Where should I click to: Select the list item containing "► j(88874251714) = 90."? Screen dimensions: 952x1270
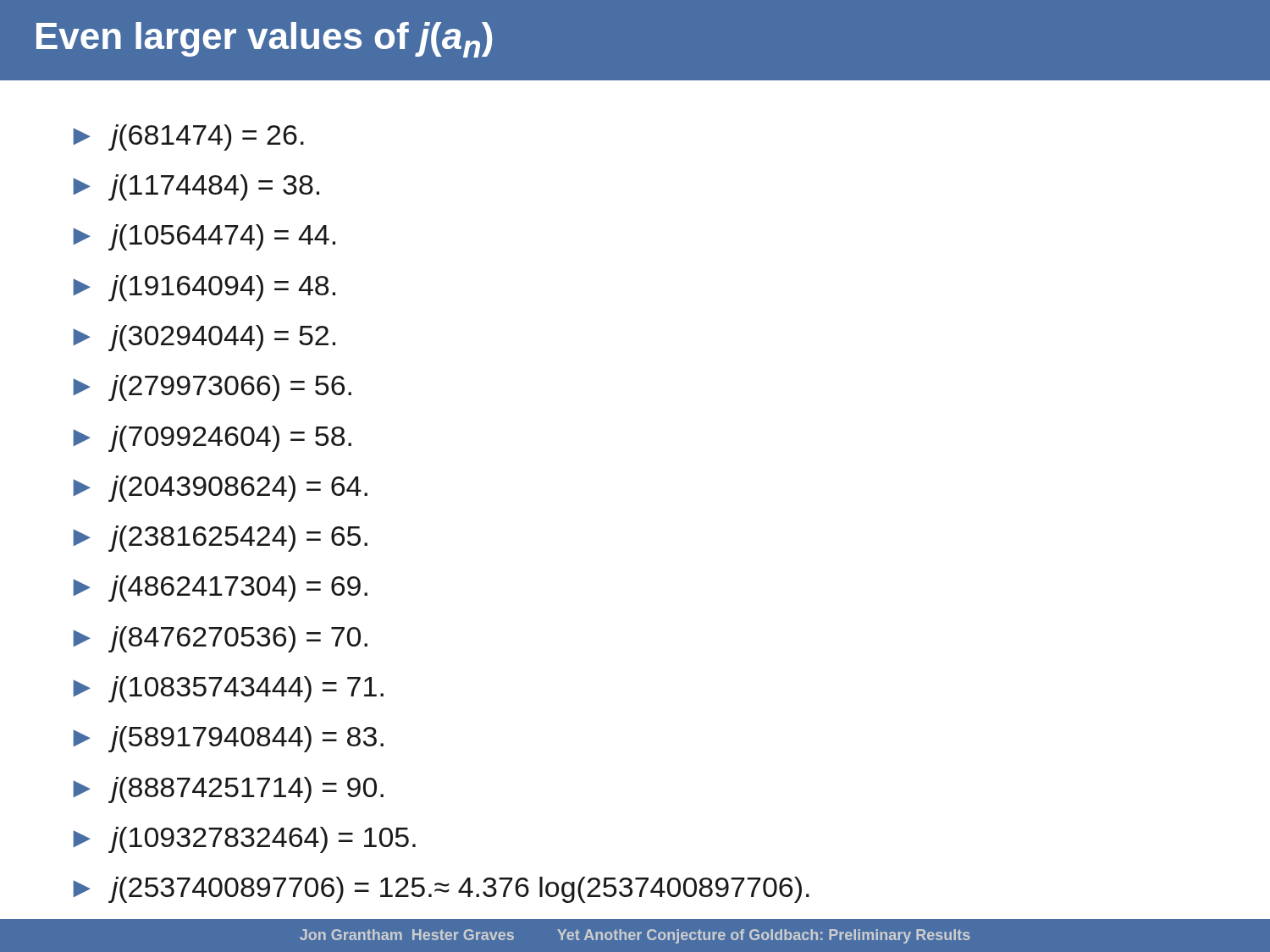coord(227,787)
